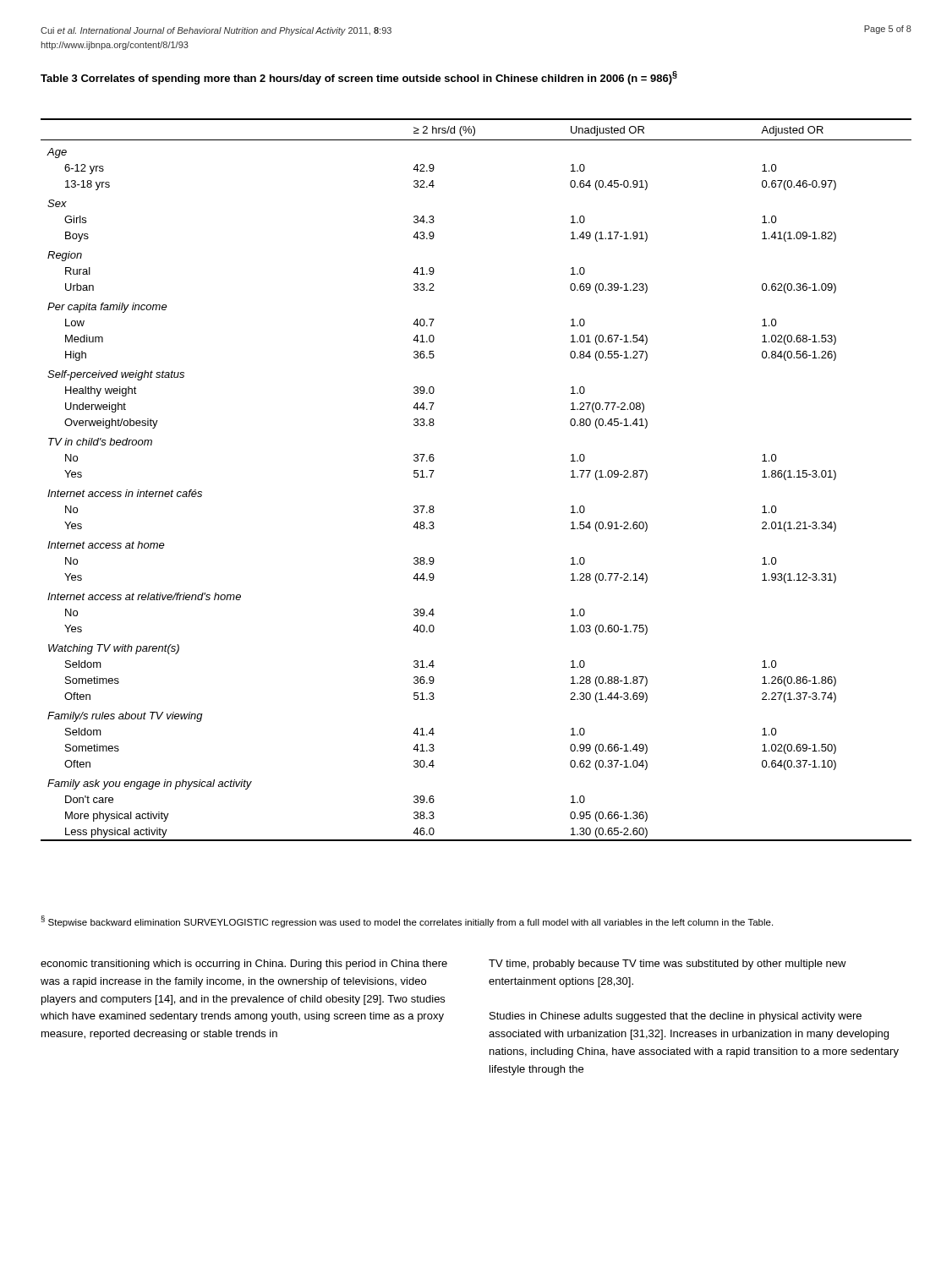
Task: Locate the table with the text "Don't care"
Action: coord(476,480)
